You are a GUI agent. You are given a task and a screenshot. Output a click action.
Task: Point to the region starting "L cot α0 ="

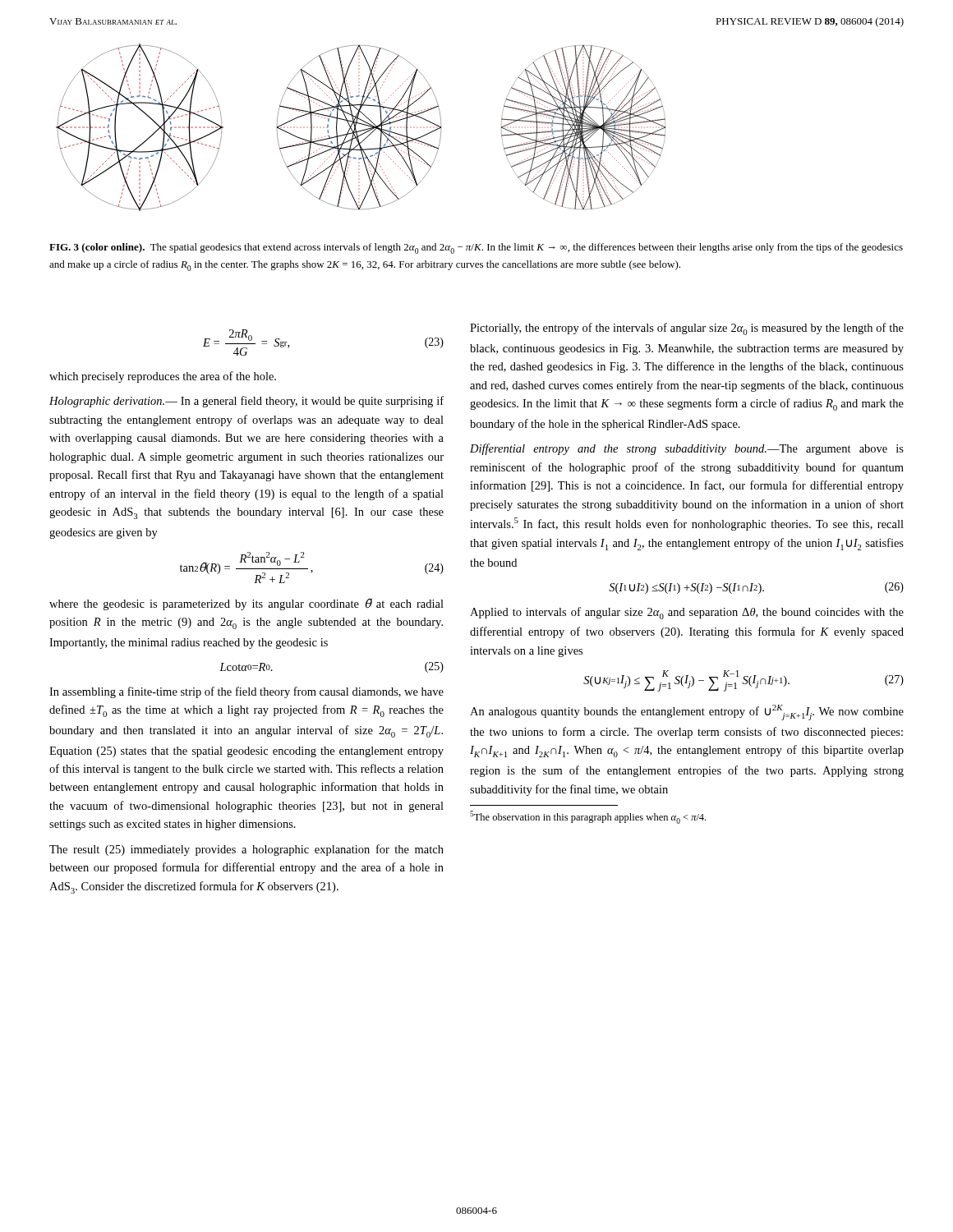(239, 667)
